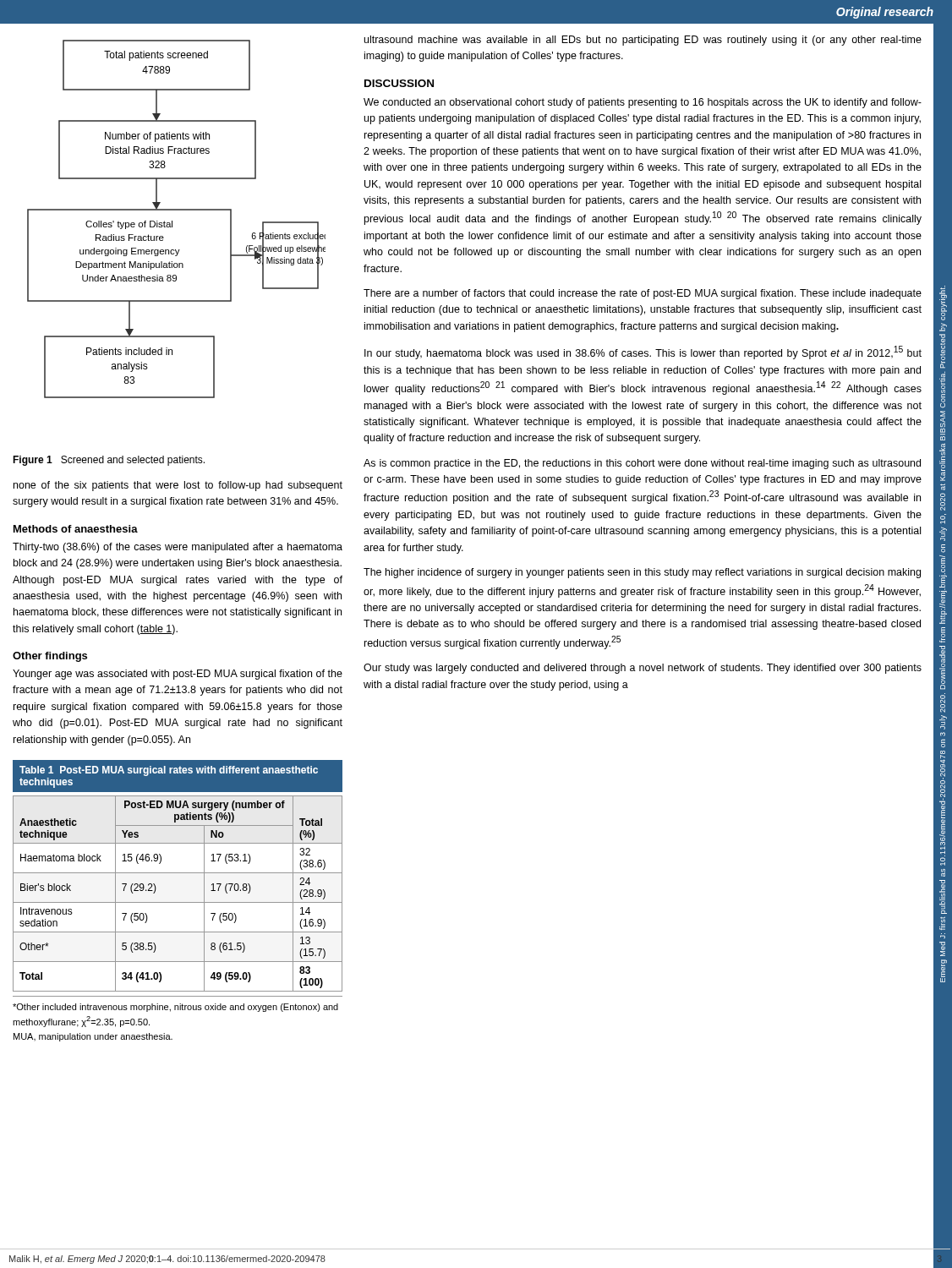952x1268 pixels.
Task: Select the table that reads "17 (70.8)"
Action: pos(178,876)
